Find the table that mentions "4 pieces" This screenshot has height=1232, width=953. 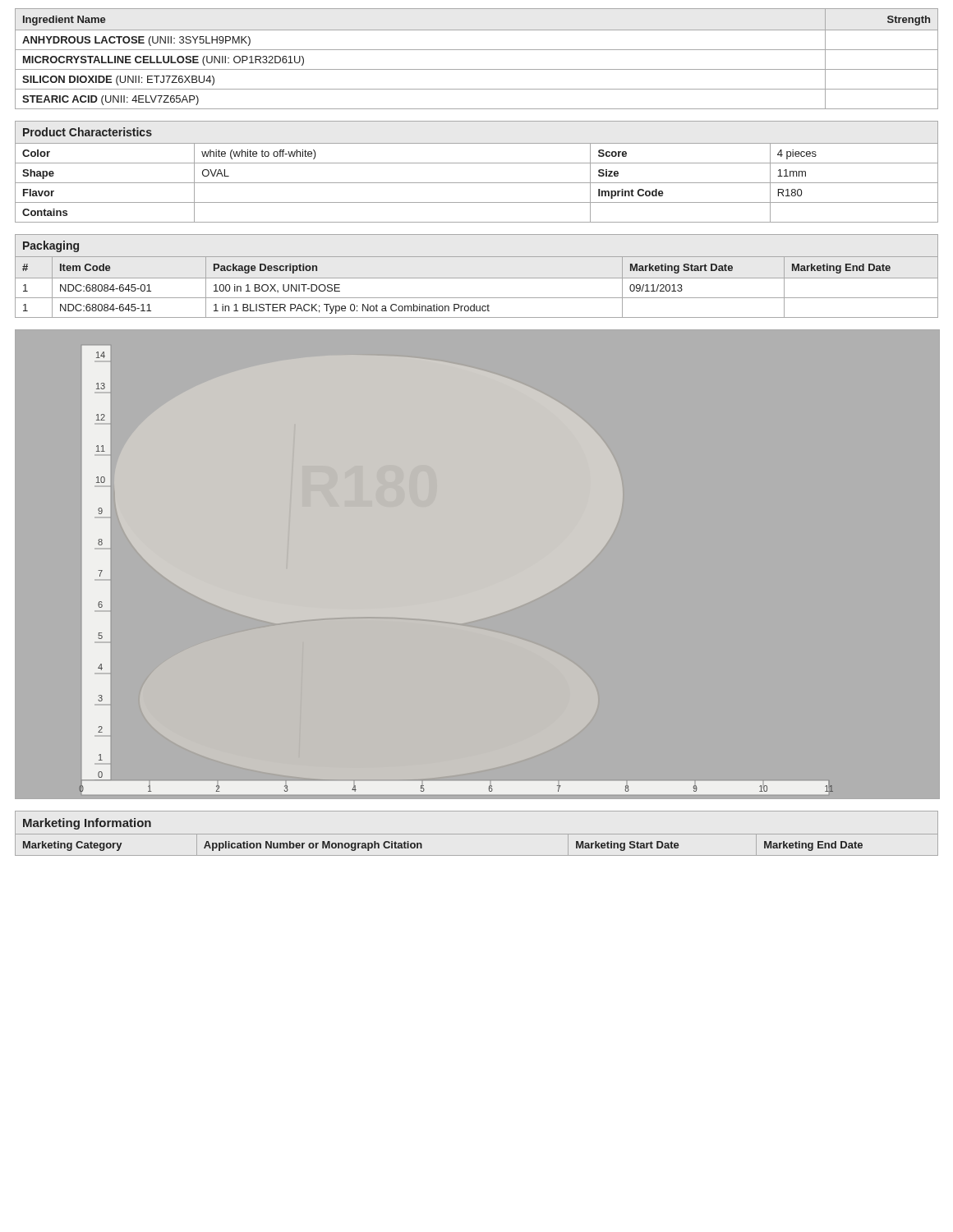[x=476, y=183]
